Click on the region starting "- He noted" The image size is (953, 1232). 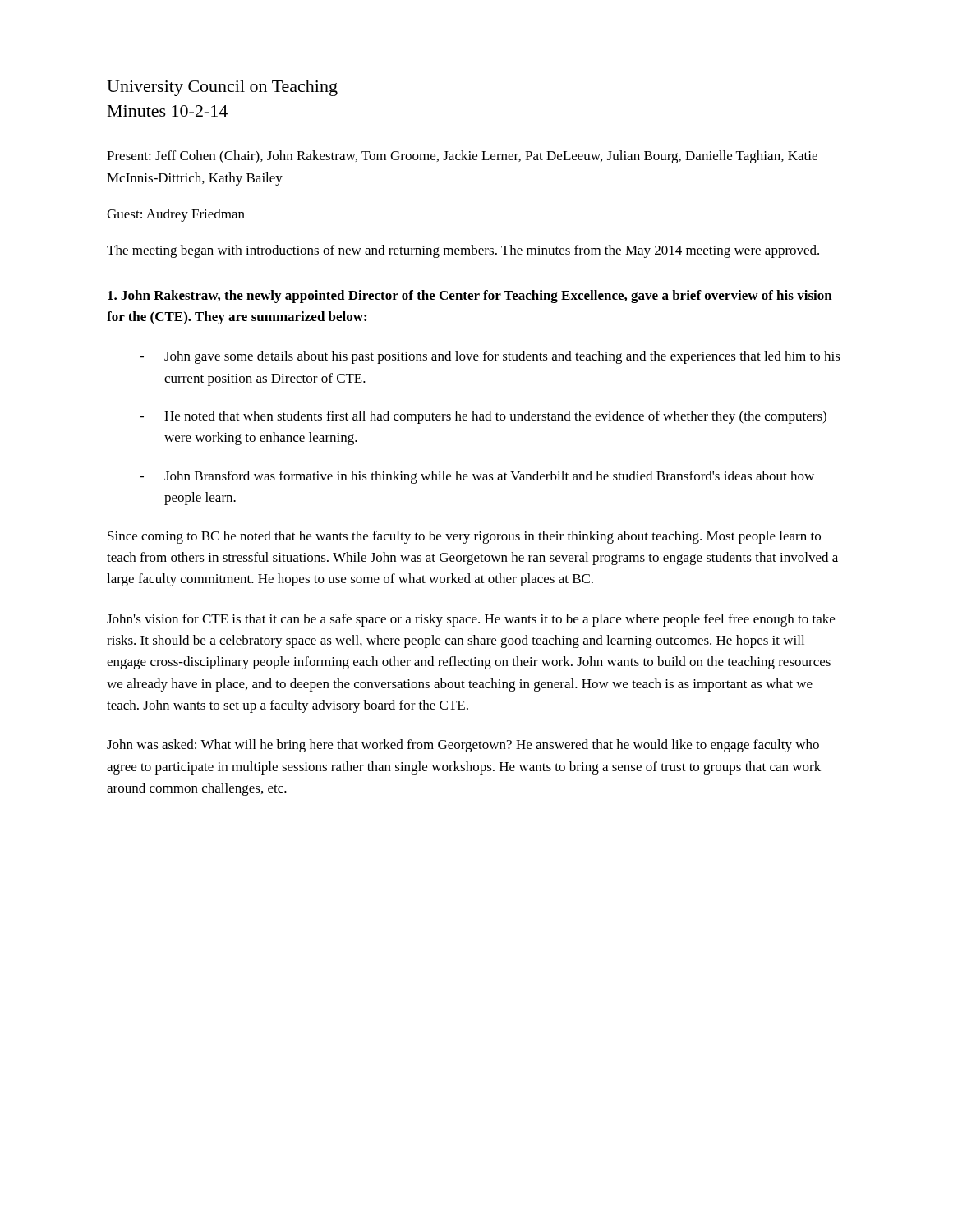click(493, 427)
